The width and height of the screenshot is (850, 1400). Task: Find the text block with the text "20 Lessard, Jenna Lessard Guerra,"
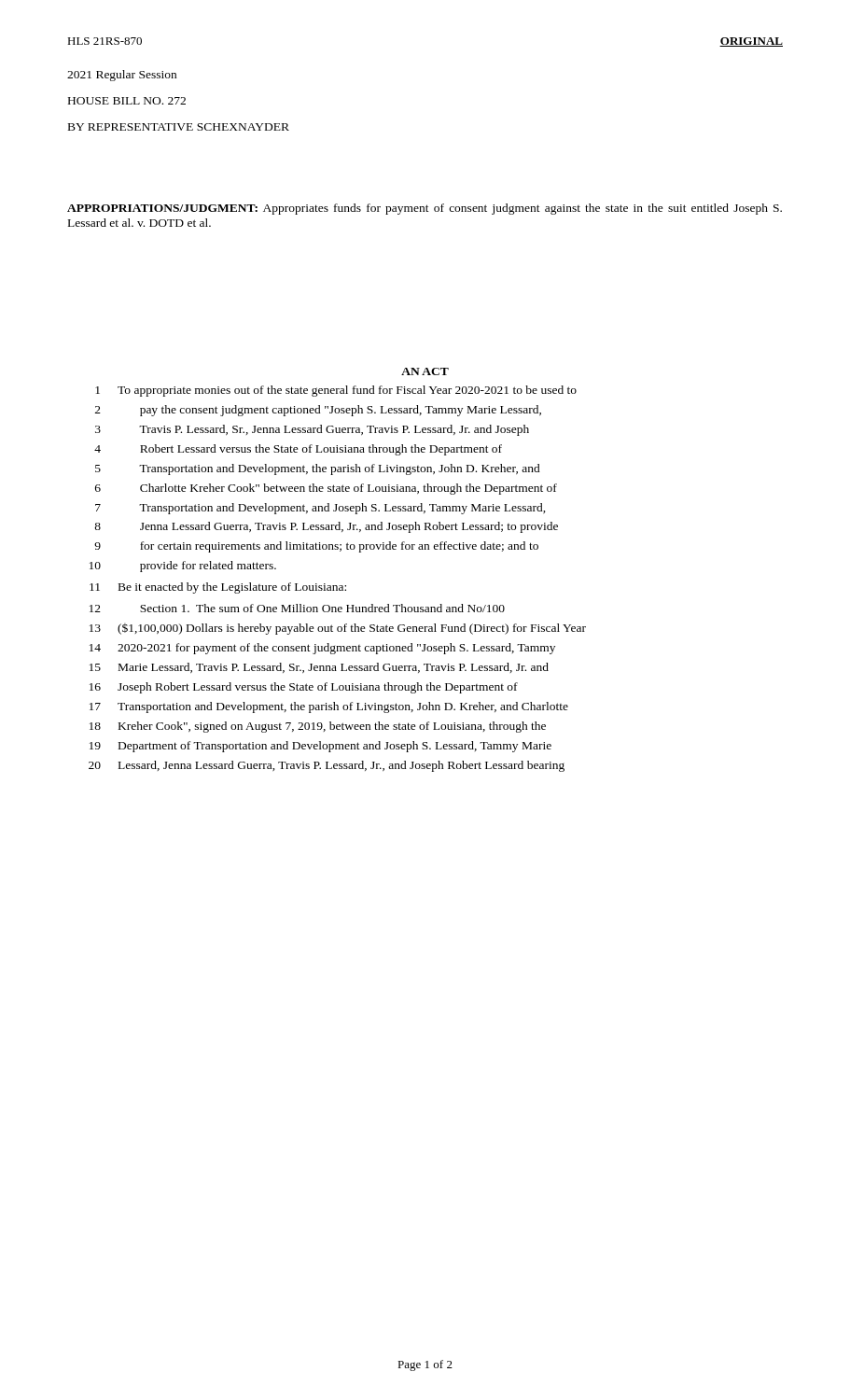(425, 765)
